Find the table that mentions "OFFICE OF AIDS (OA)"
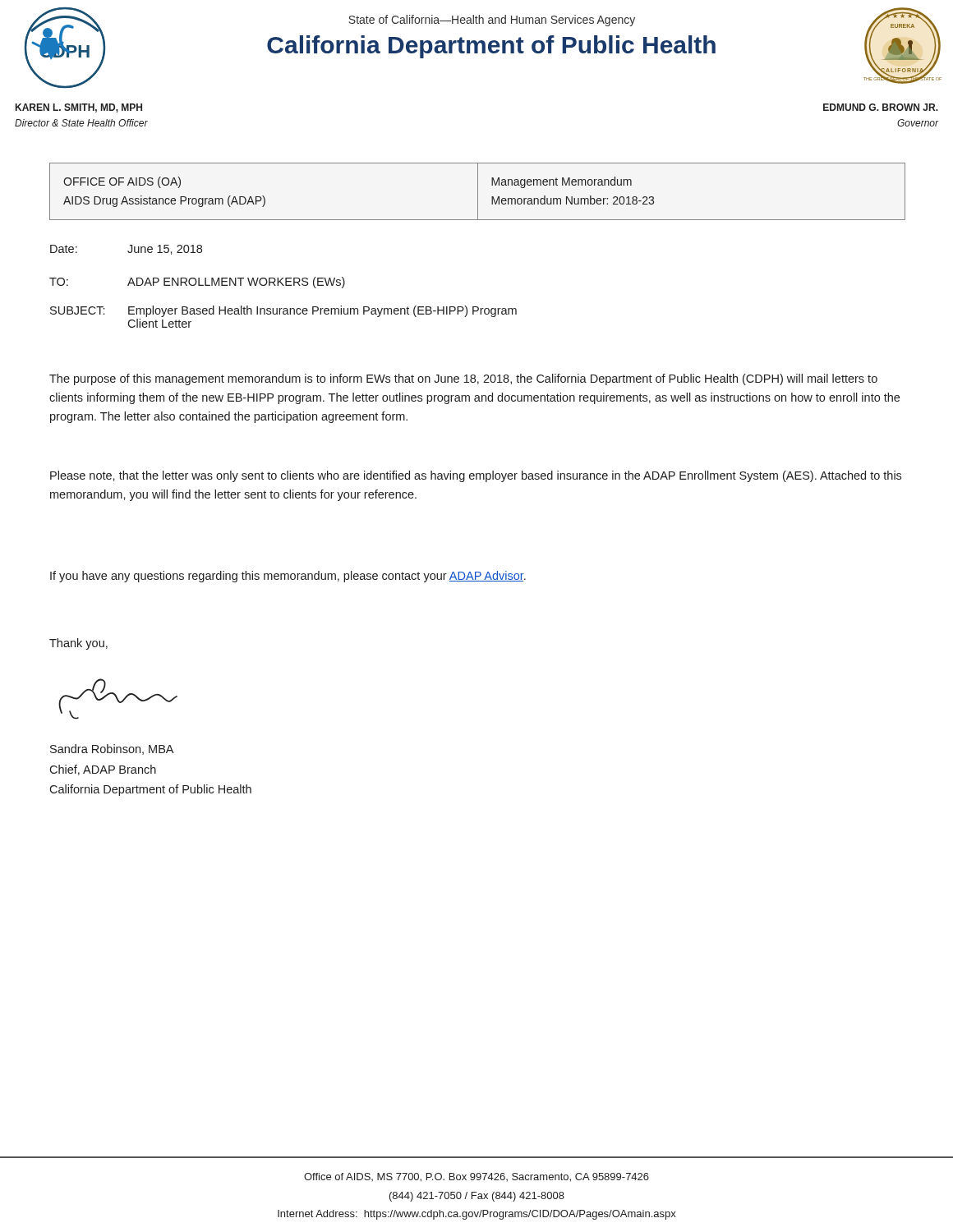953x1232 pixels. (x=477, y=191)
